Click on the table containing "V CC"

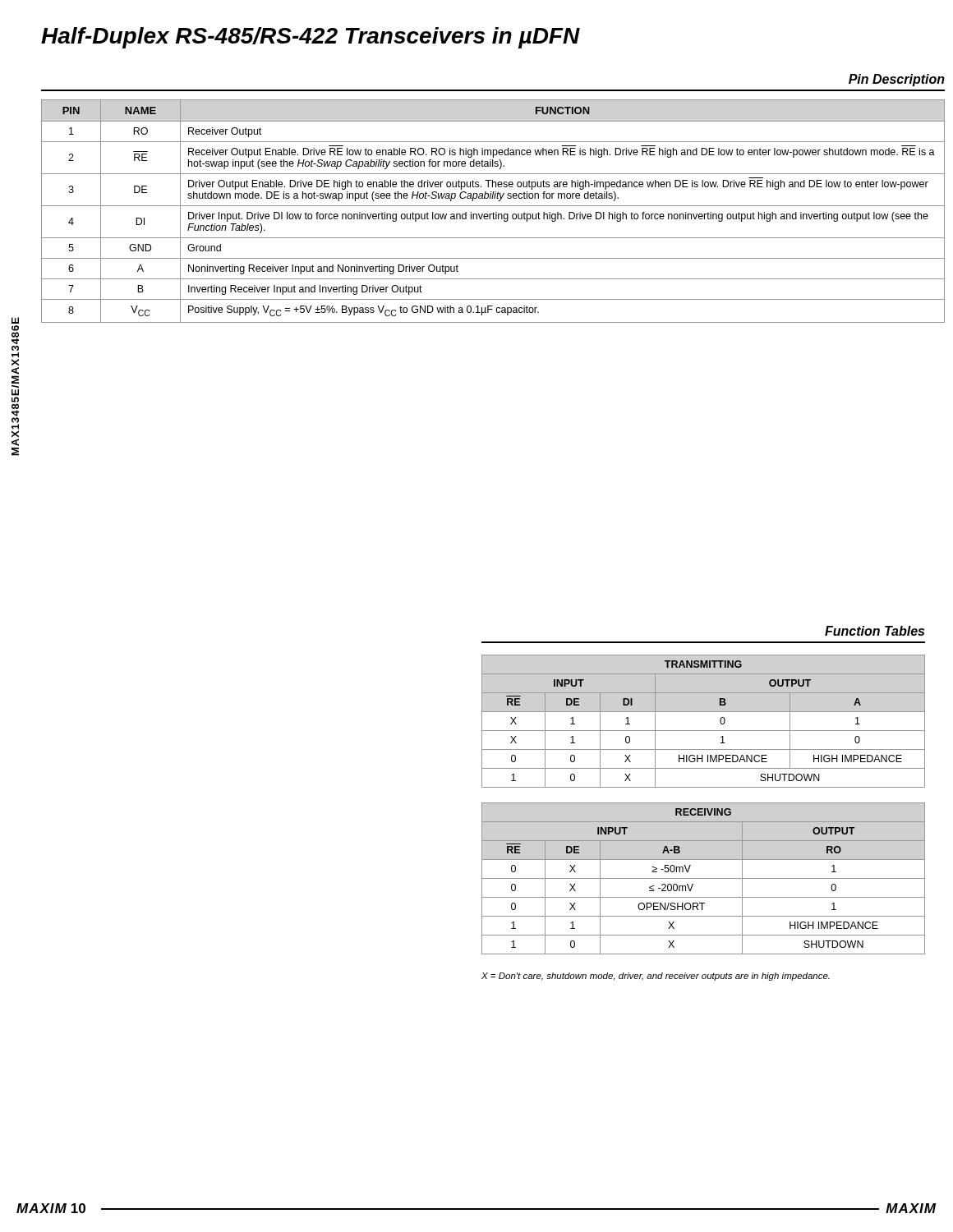pyautogui.click(x=493, y=211)
